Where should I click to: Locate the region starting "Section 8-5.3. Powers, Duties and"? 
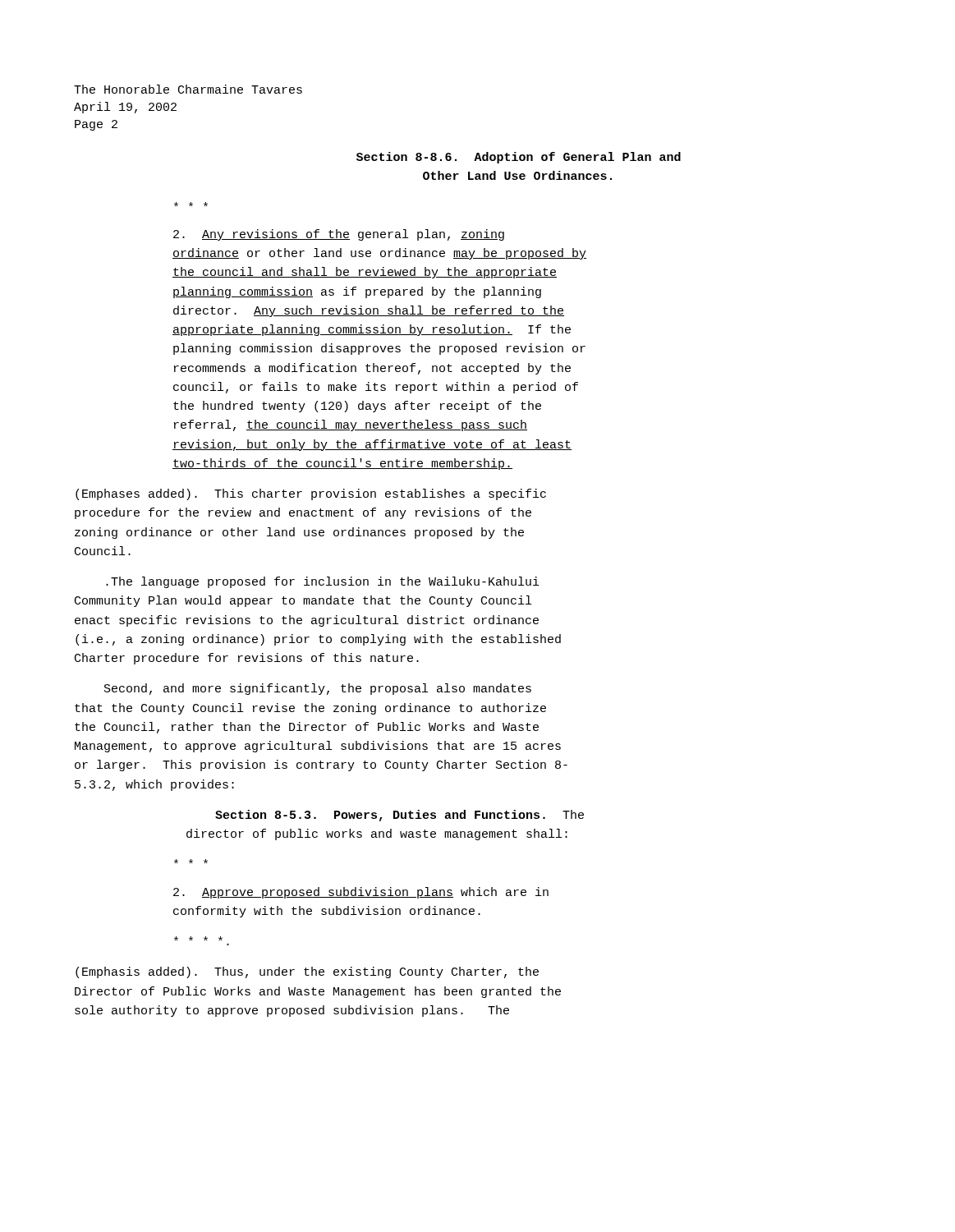click(370, 825)
